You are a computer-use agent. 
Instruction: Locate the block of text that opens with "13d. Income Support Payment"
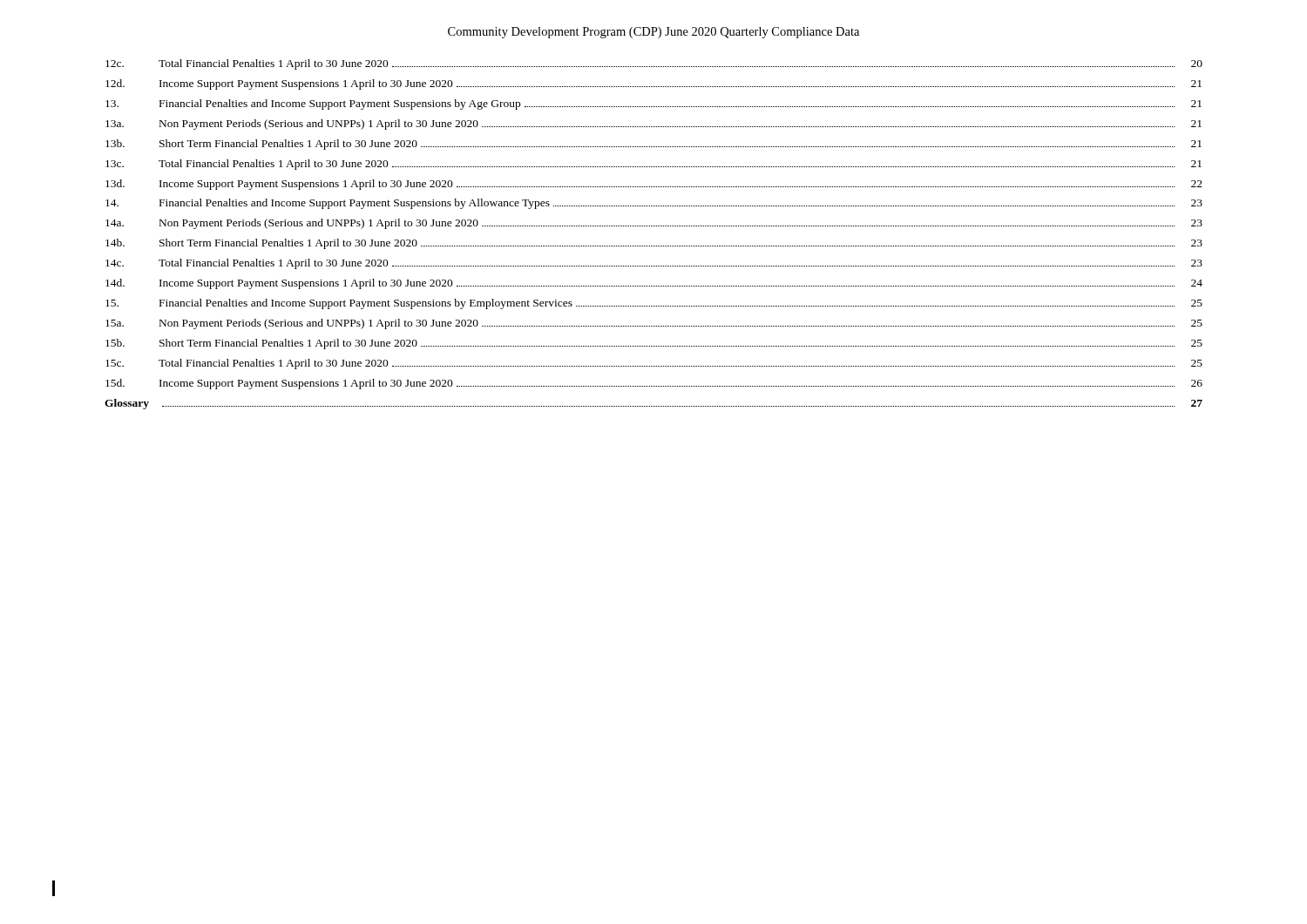coord(654,184)
